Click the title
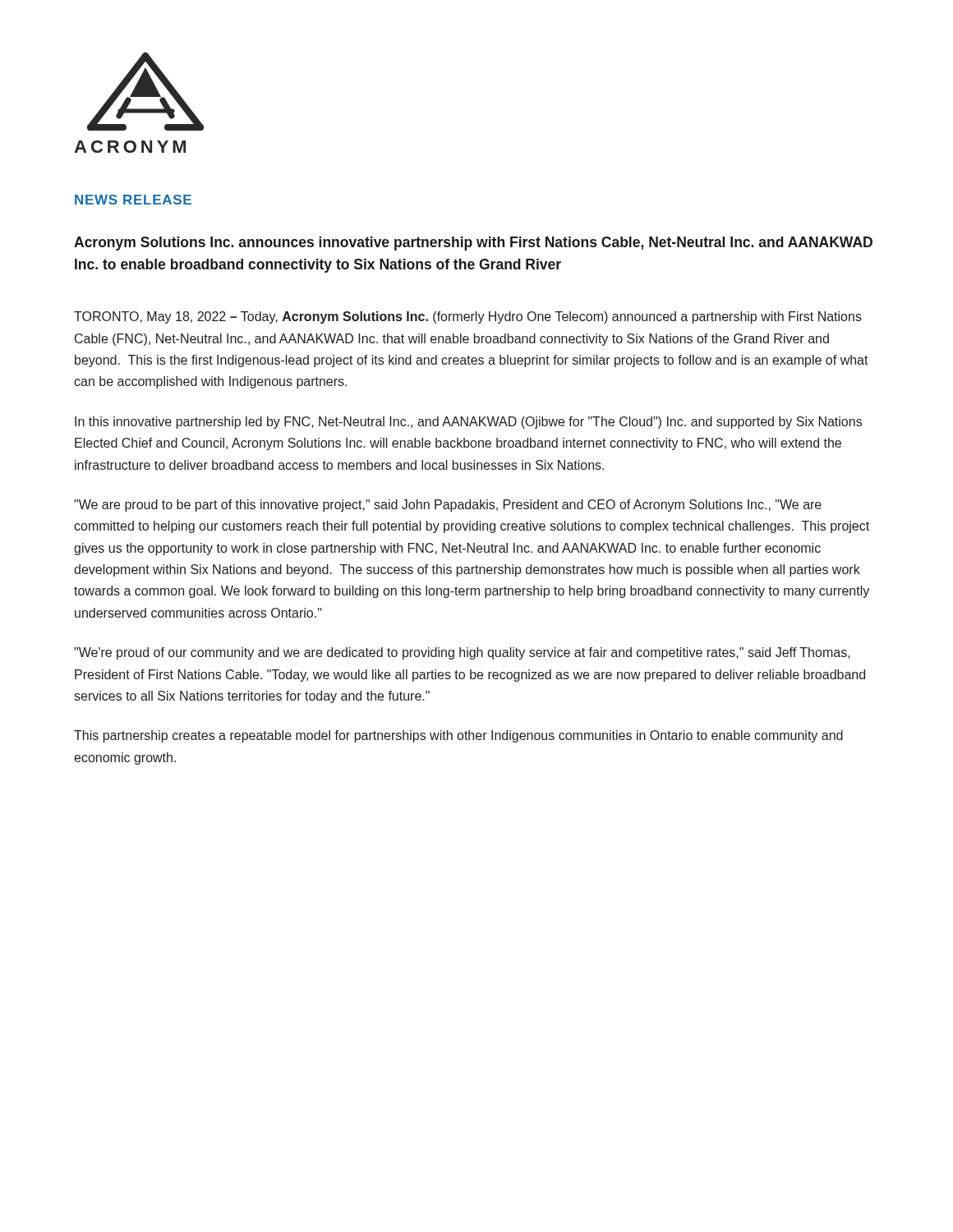The image size is (953, 1232). pos(473,253)
